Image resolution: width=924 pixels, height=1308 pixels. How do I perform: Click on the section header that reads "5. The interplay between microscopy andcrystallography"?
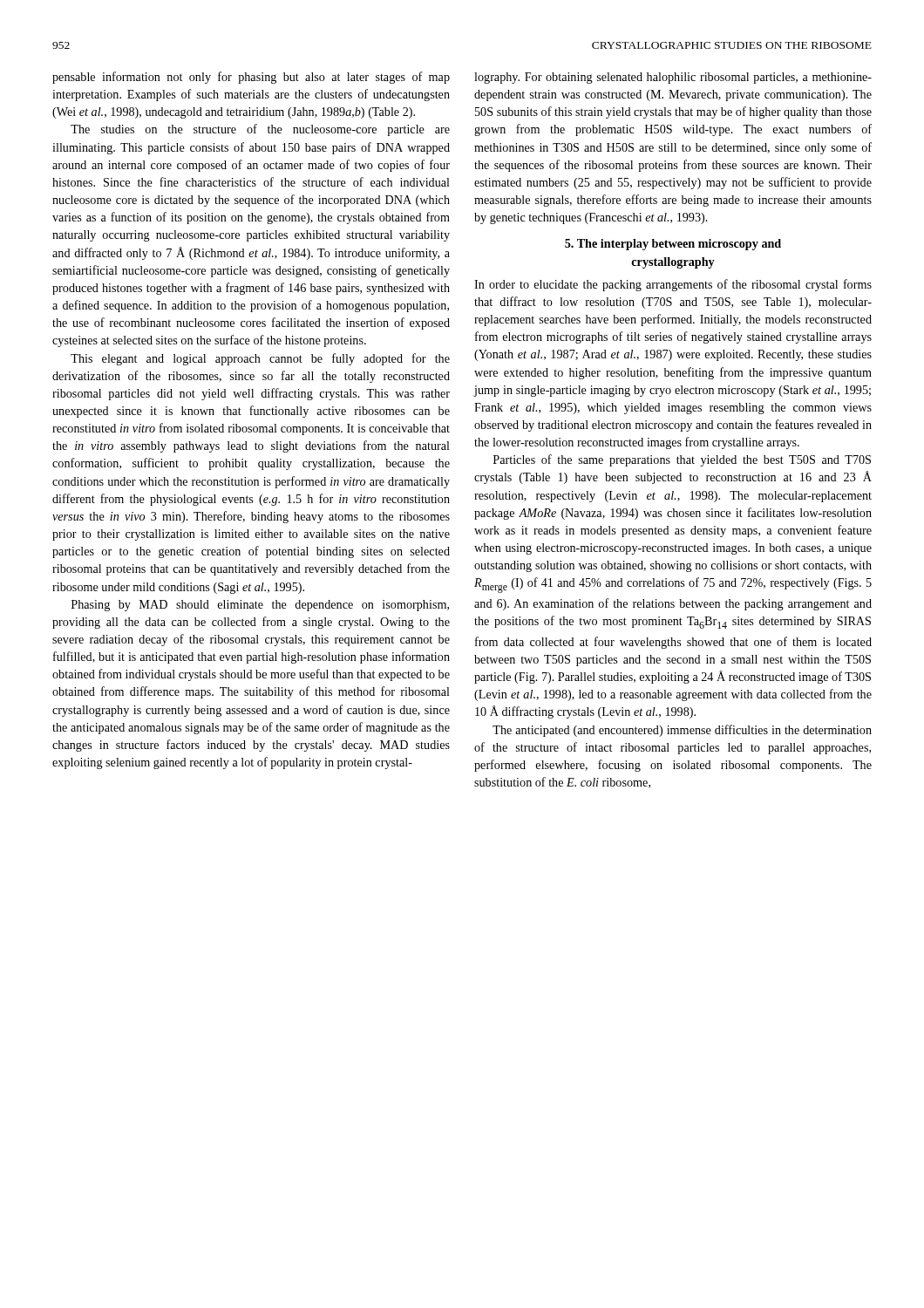[x=673, y=252]
